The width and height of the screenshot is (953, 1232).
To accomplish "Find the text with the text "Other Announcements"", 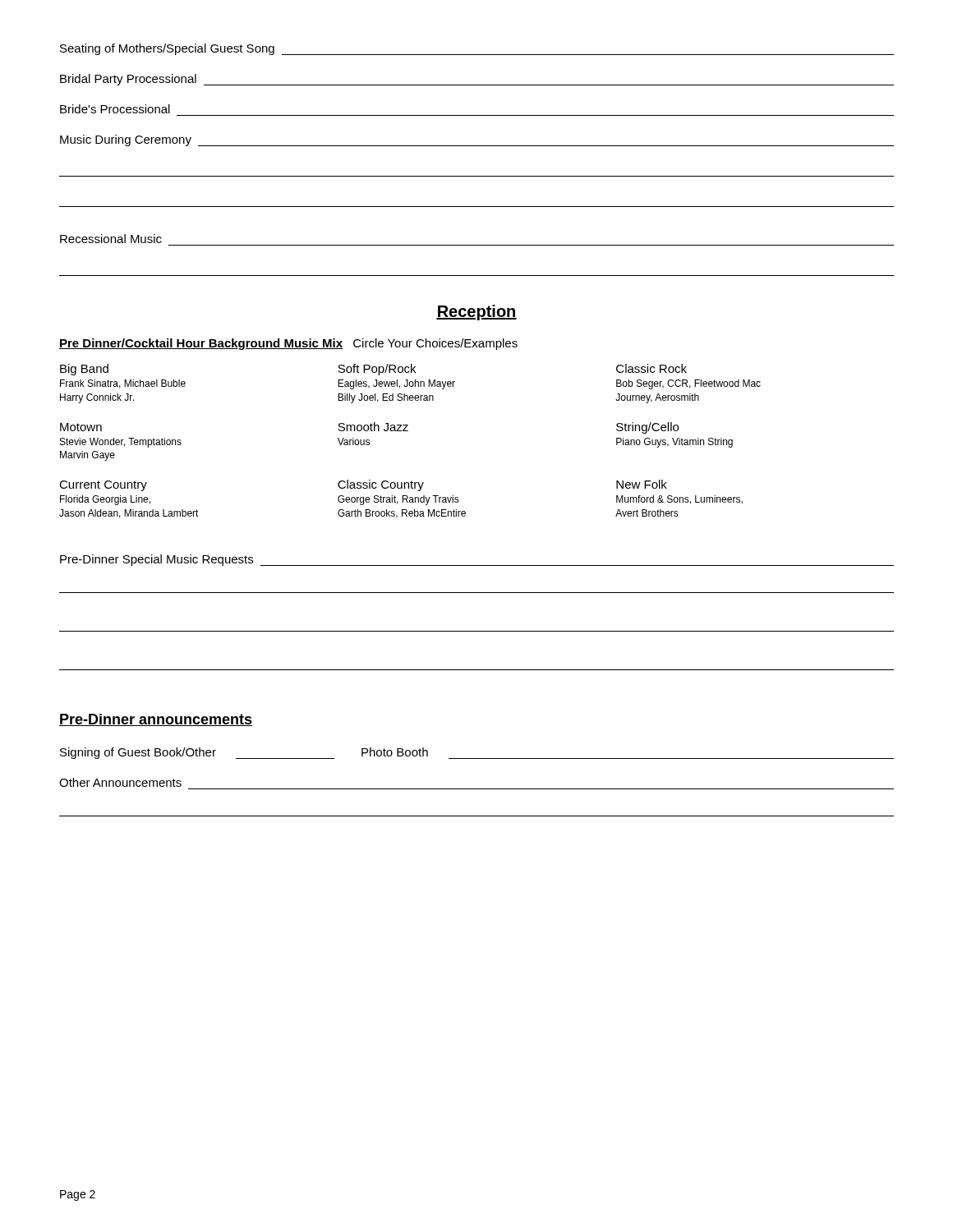I will (x=476, y=781).
